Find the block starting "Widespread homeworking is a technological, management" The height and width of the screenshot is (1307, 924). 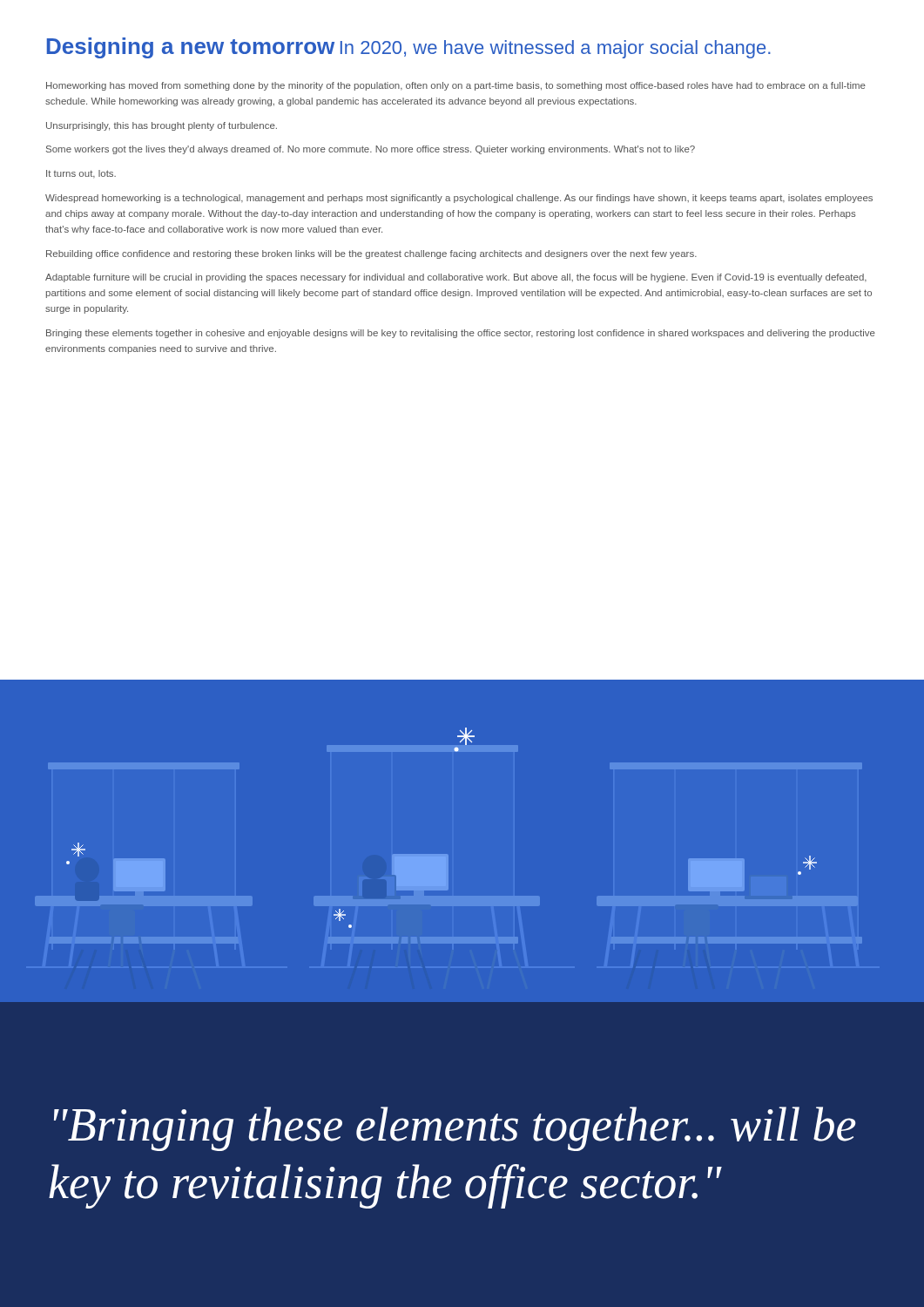coord(462,214)
